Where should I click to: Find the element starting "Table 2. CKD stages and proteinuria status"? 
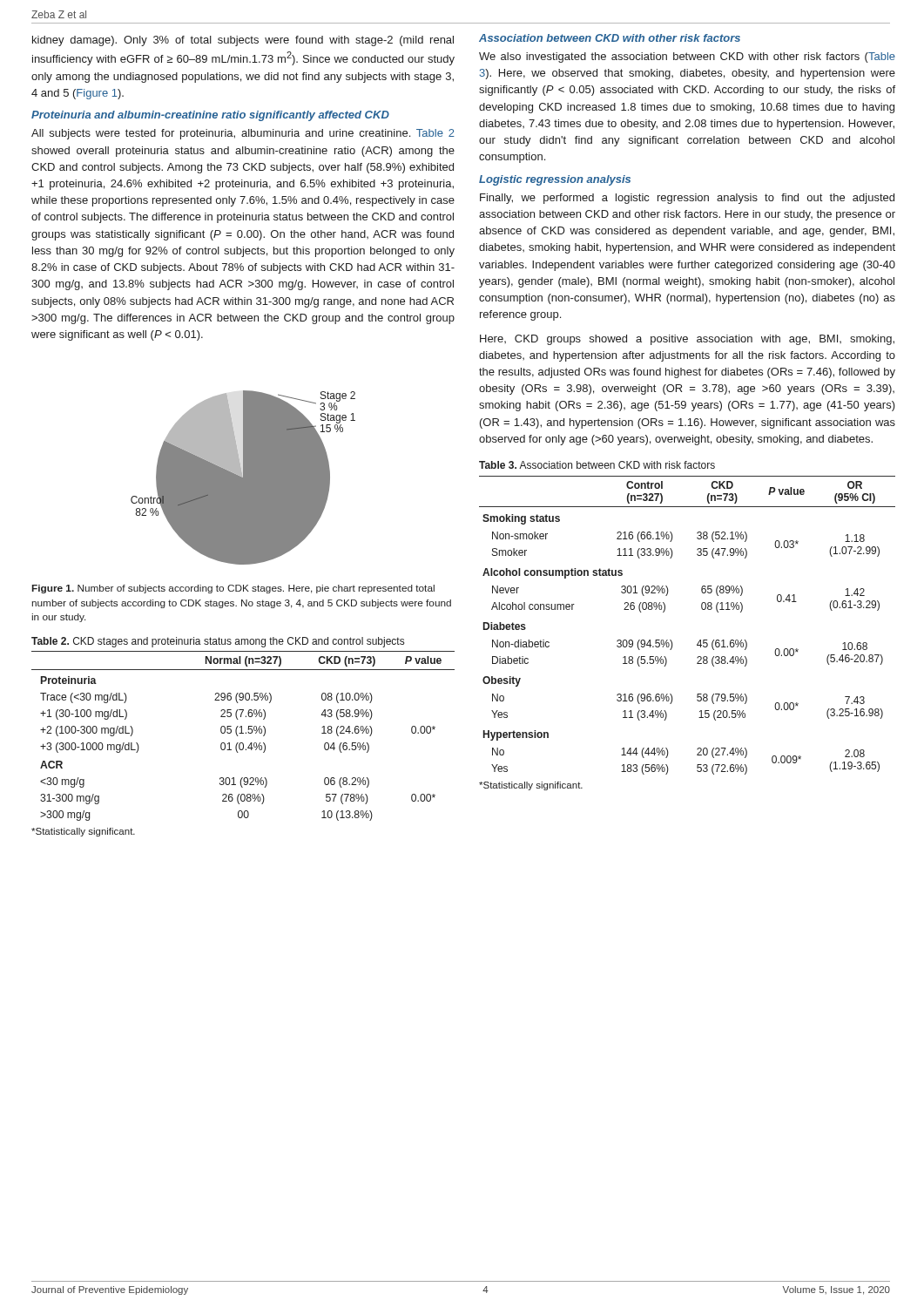[x=218, y=641]
